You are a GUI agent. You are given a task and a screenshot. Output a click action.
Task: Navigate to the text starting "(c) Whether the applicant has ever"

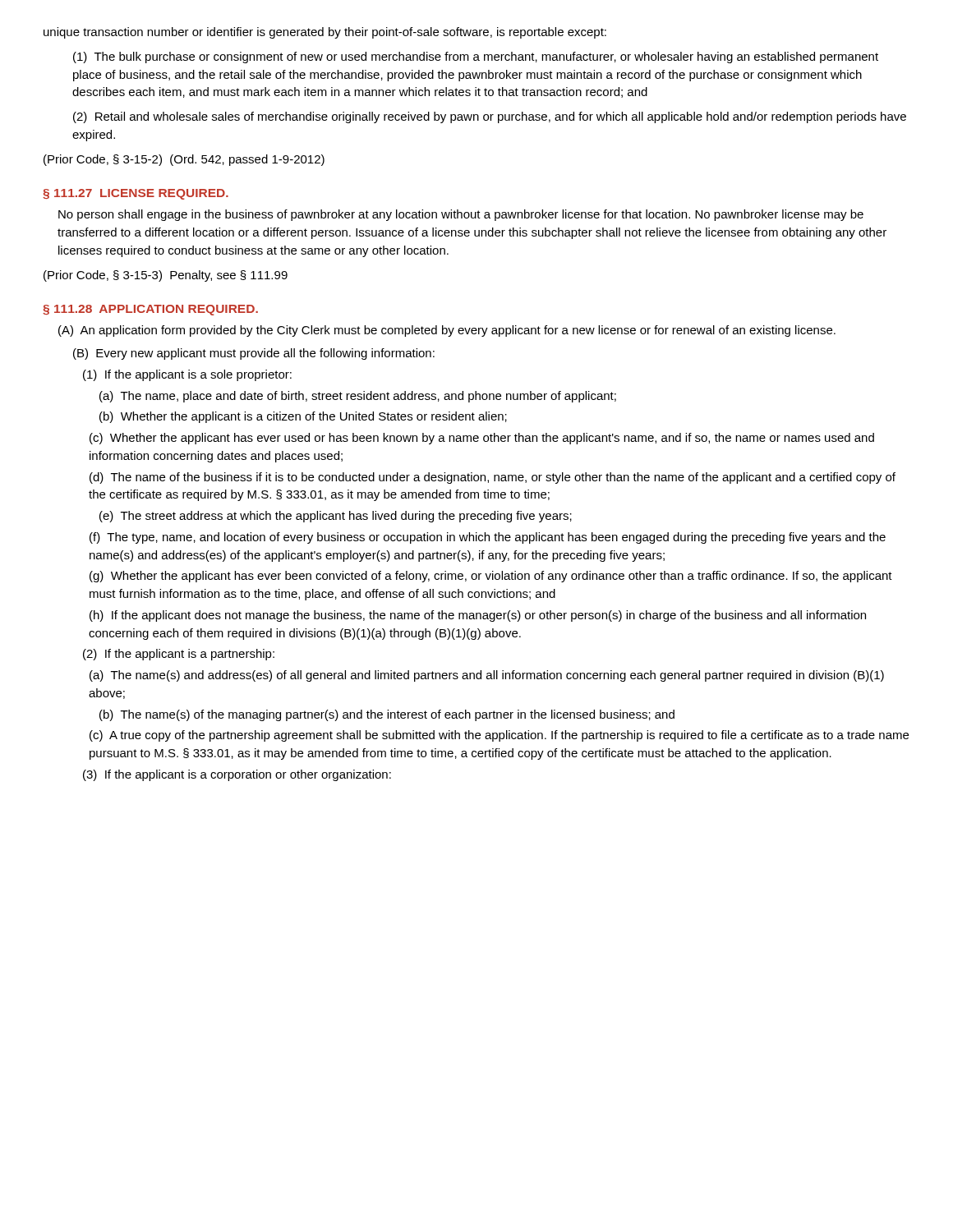pyautogui.click(x=482, y=446)
